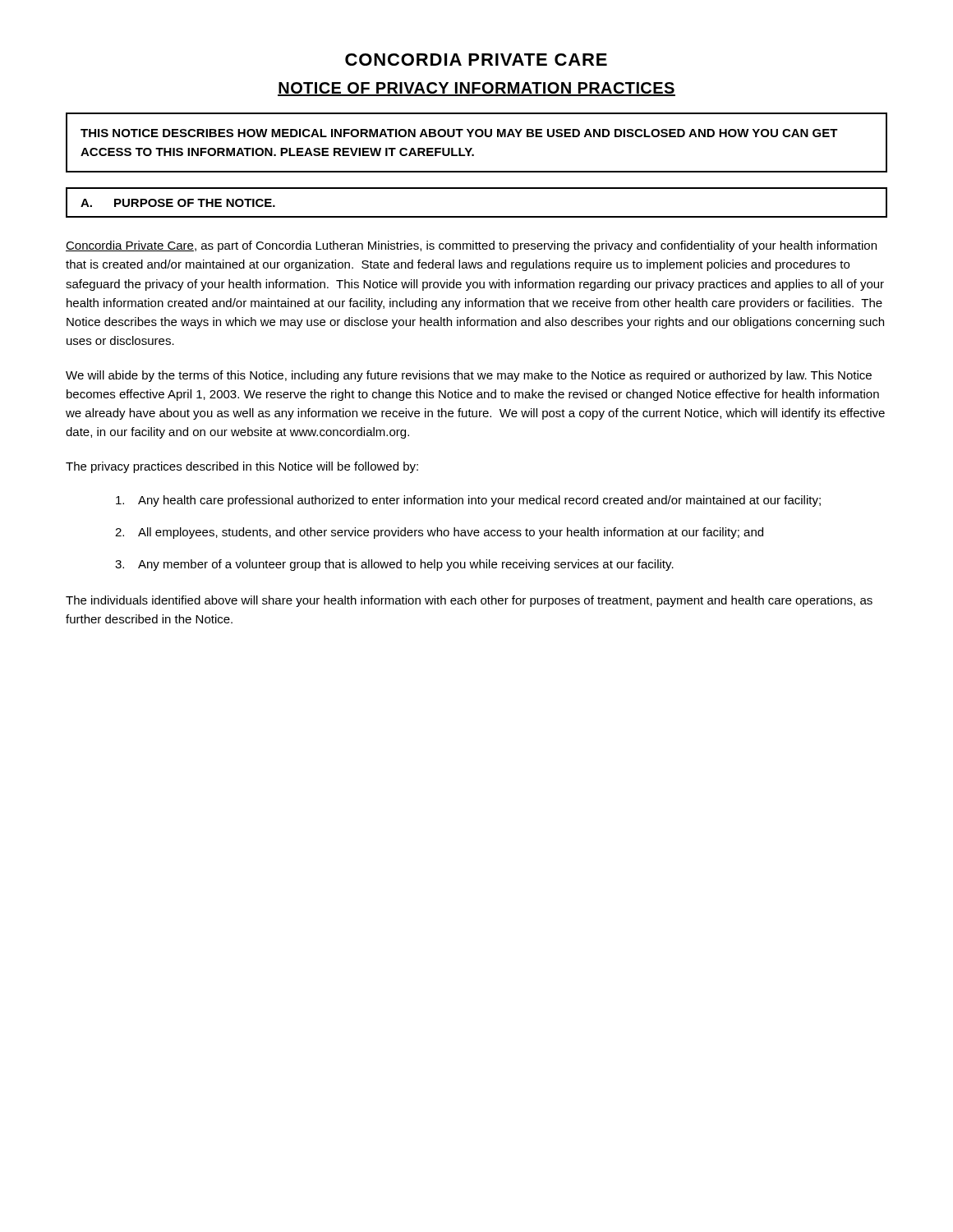Point to "A. PURPOSE OF THE NOTICE."
Viewport: 953px width, 1232px height.
pyautogui.click(x=178, y=202)
